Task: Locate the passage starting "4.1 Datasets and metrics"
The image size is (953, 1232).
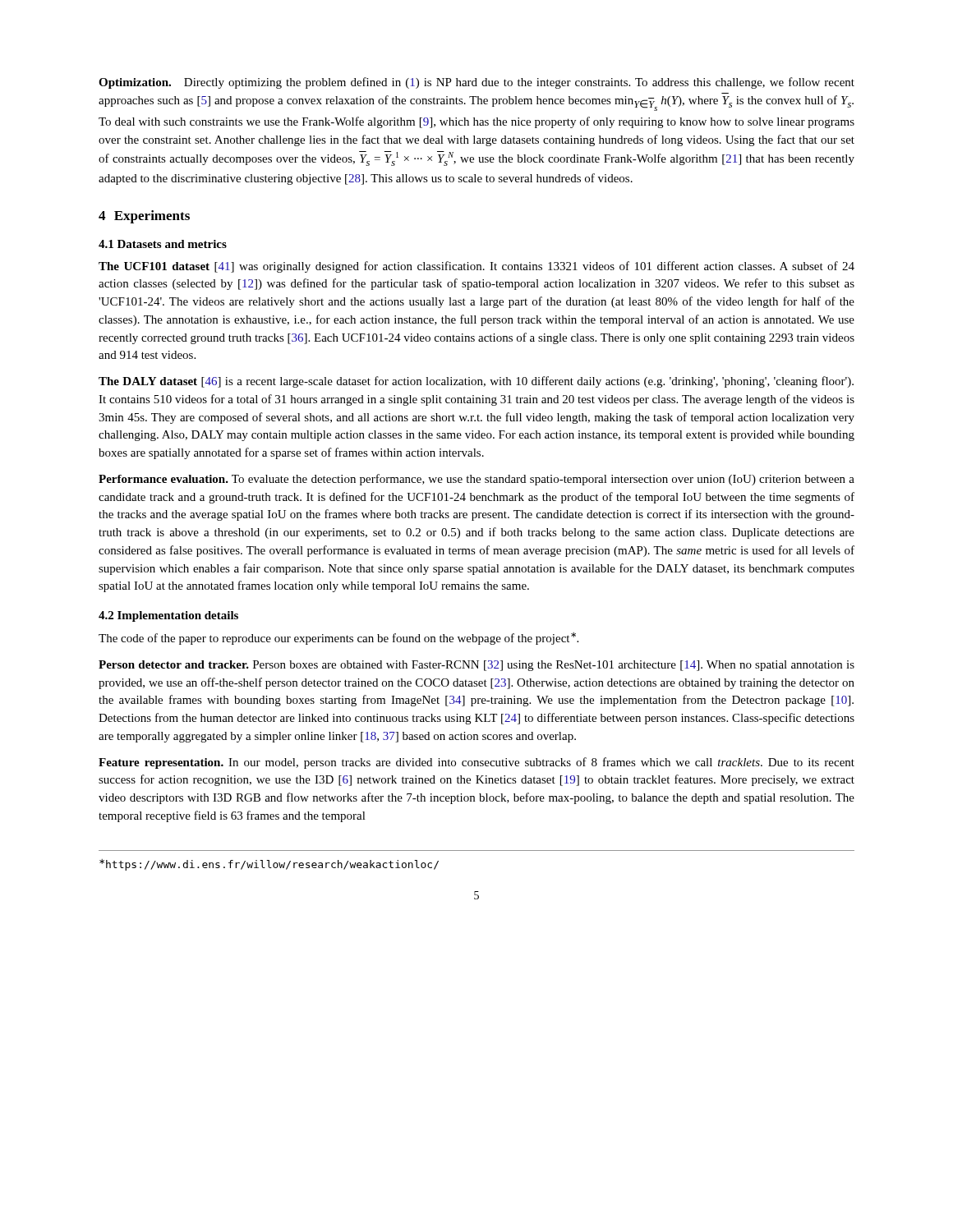Action: tap(163, 244)
